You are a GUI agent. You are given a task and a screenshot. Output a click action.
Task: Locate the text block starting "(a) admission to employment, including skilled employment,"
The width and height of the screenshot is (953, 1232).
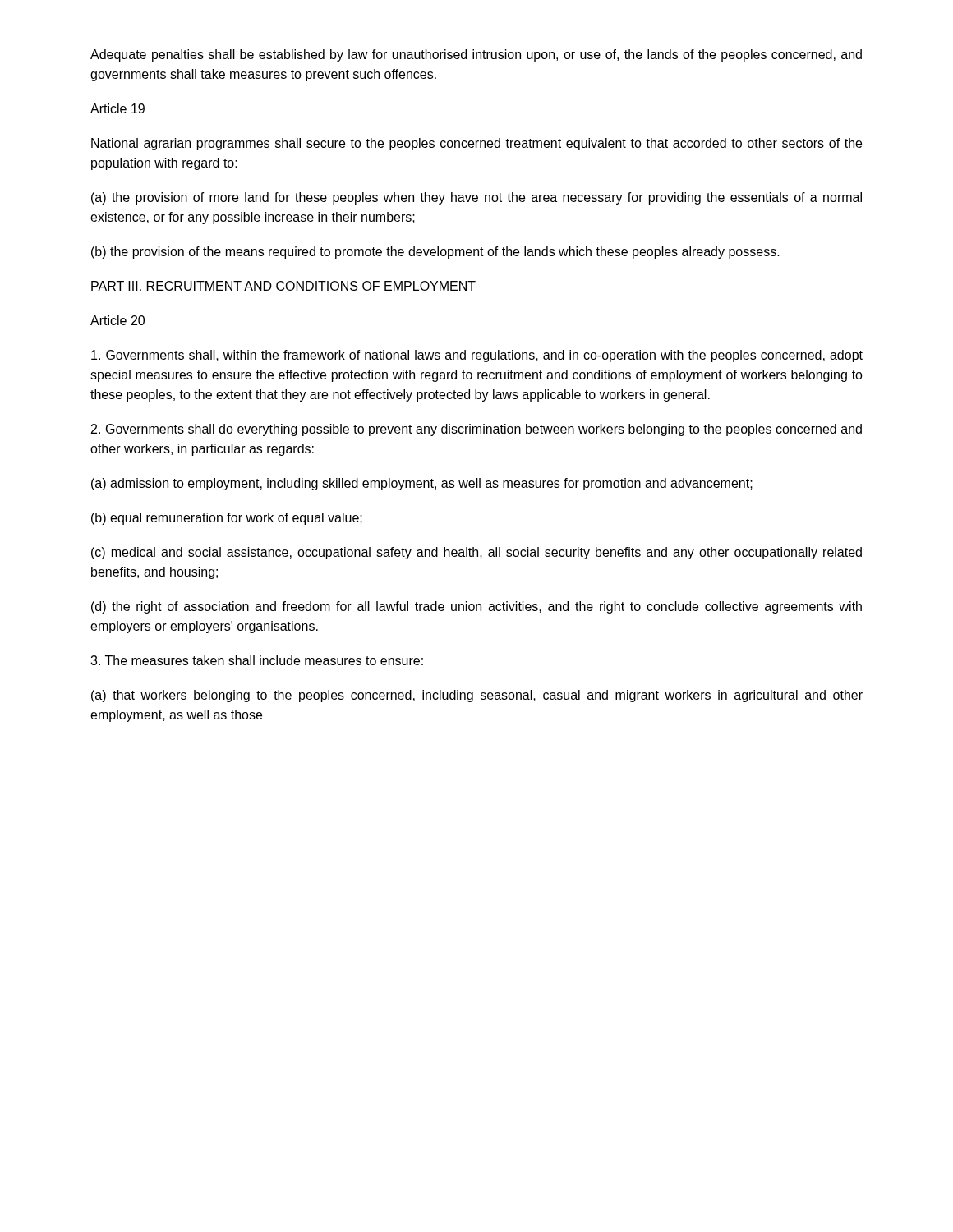(422, 483)
